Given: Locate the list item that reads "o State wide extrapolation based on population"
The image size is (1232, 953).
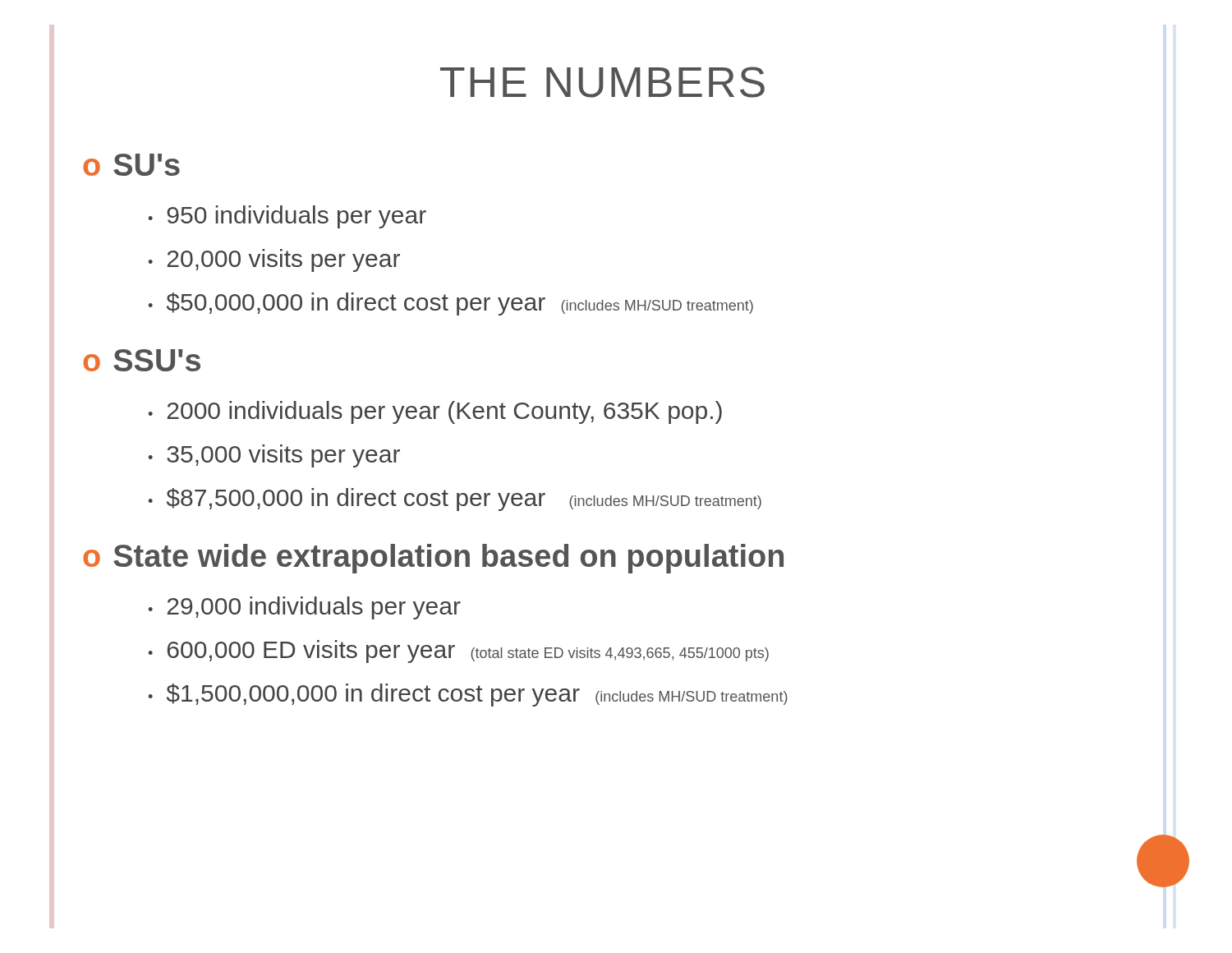Looking at the screenshot, I should 434,557.
